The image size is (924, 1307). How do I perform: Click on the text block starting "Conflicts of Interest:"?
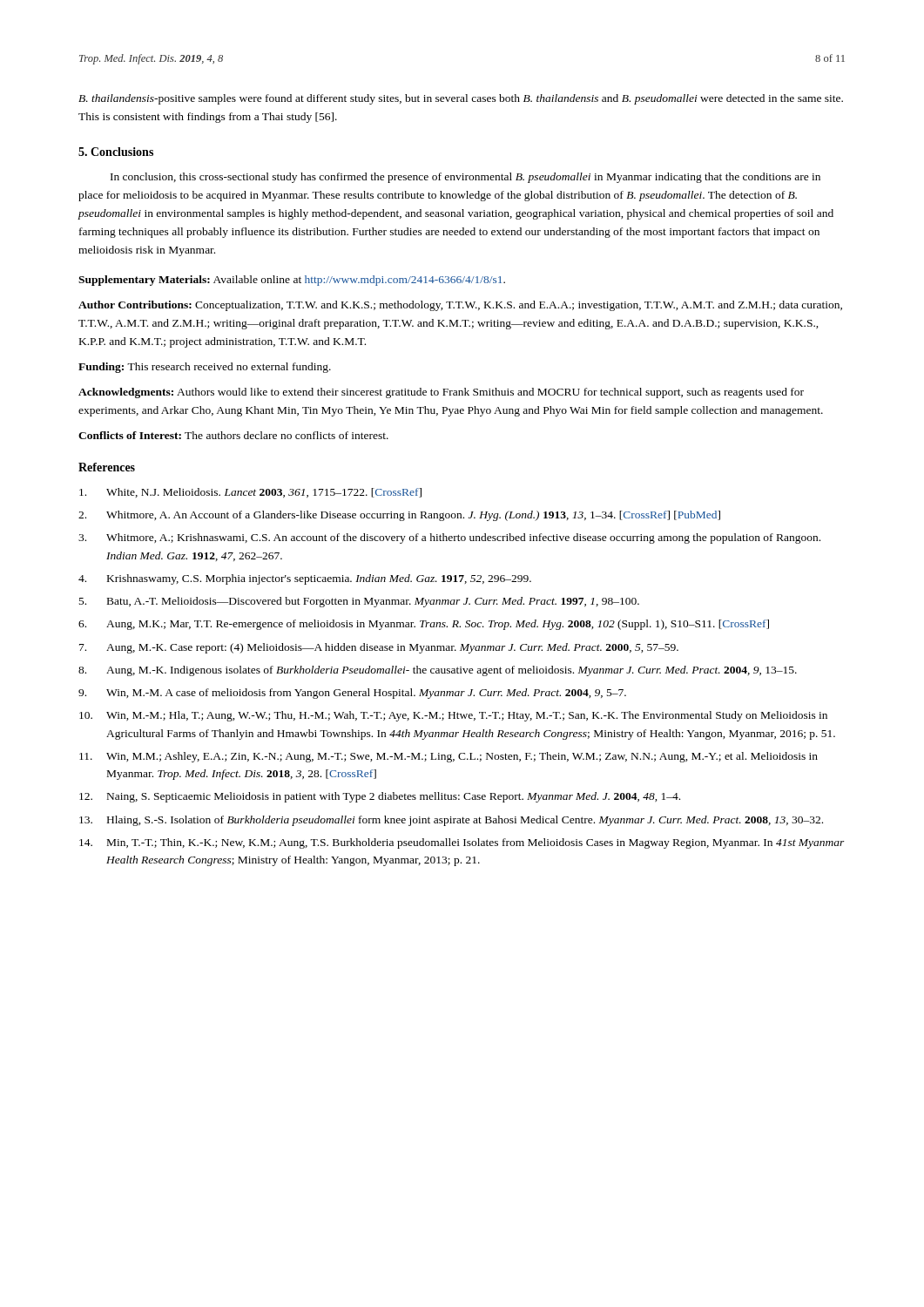click(234, 435)
